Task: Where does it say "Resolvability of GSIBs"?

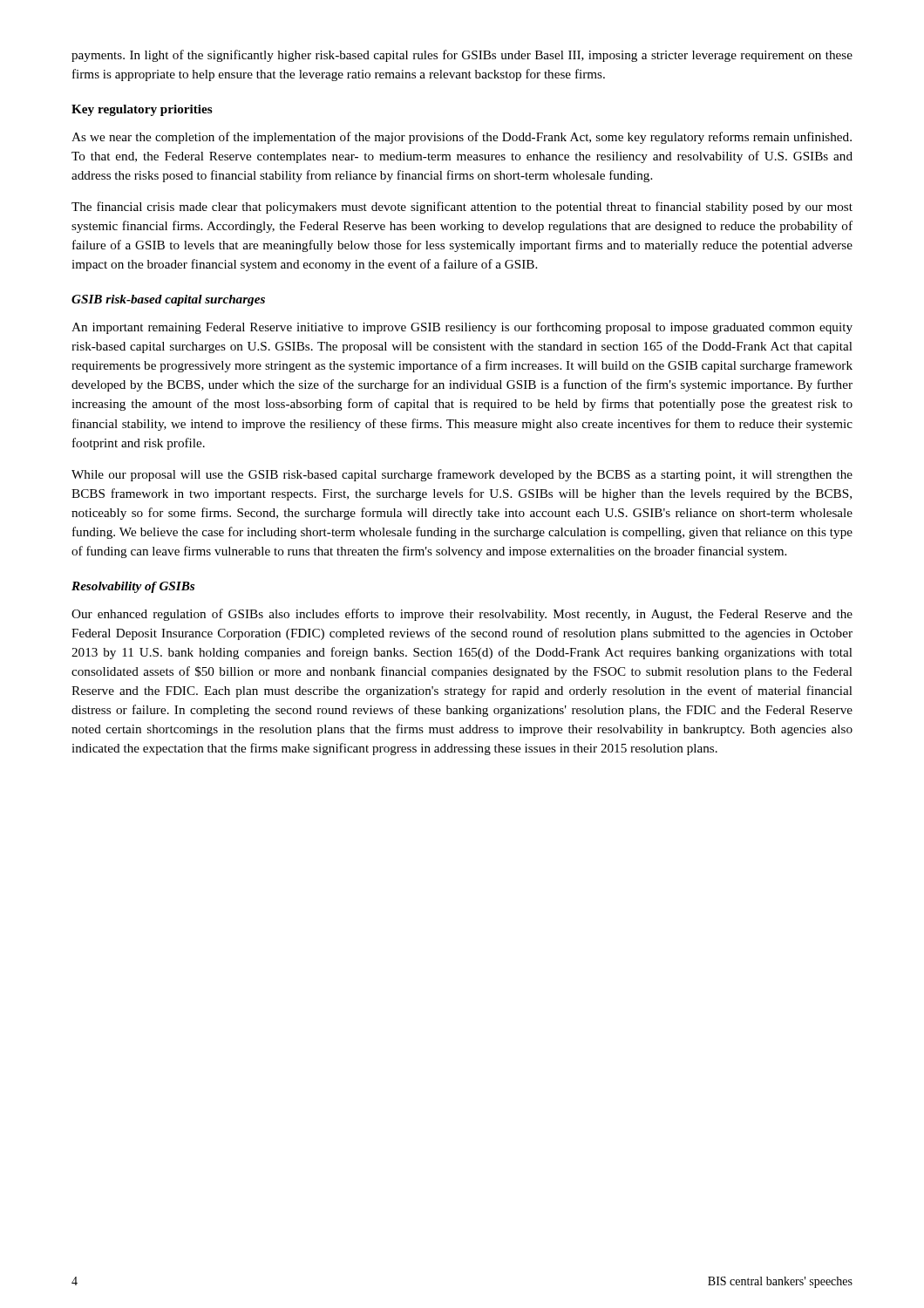Action: pos(133,587)
